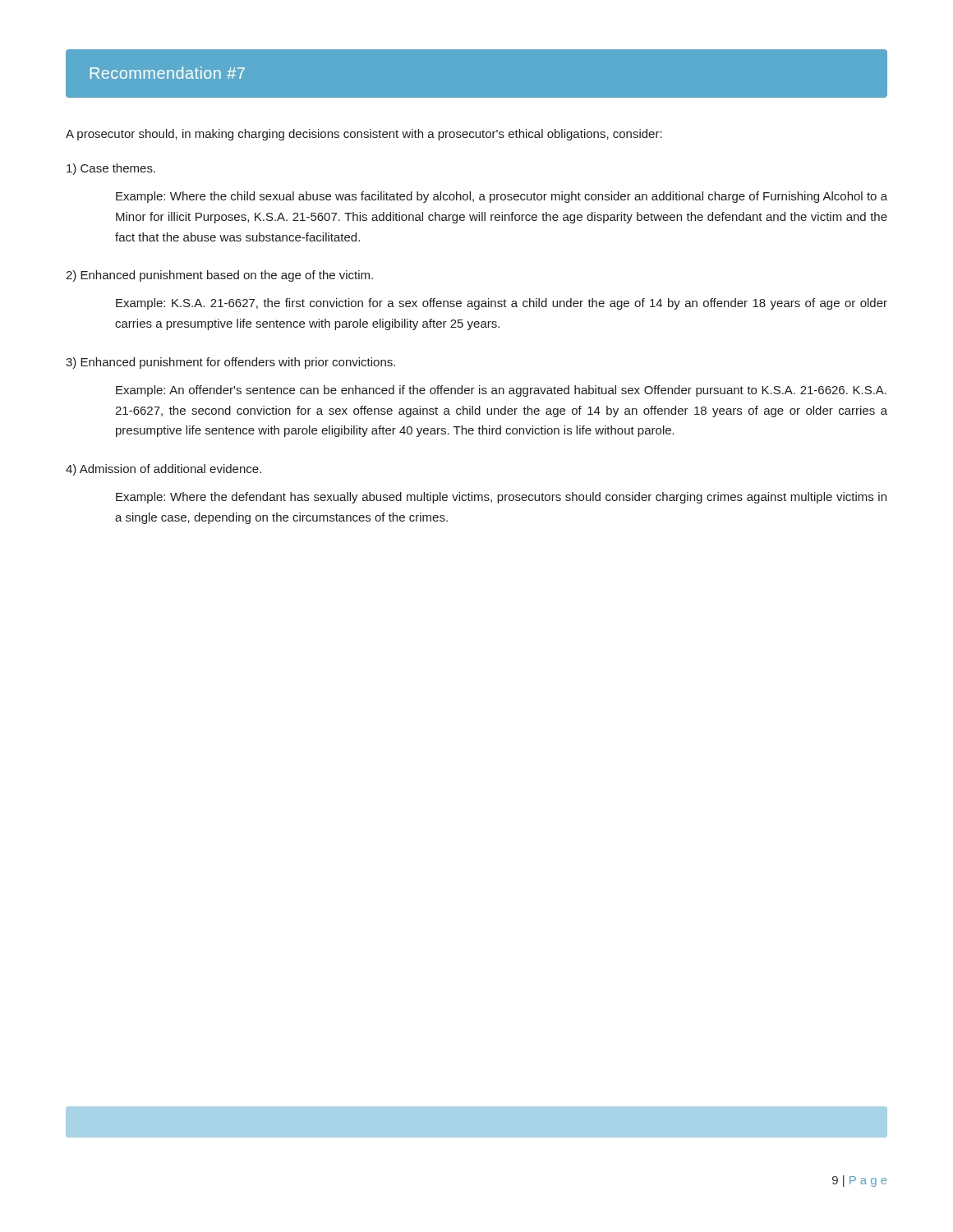Locate a section header

[167, 73]
